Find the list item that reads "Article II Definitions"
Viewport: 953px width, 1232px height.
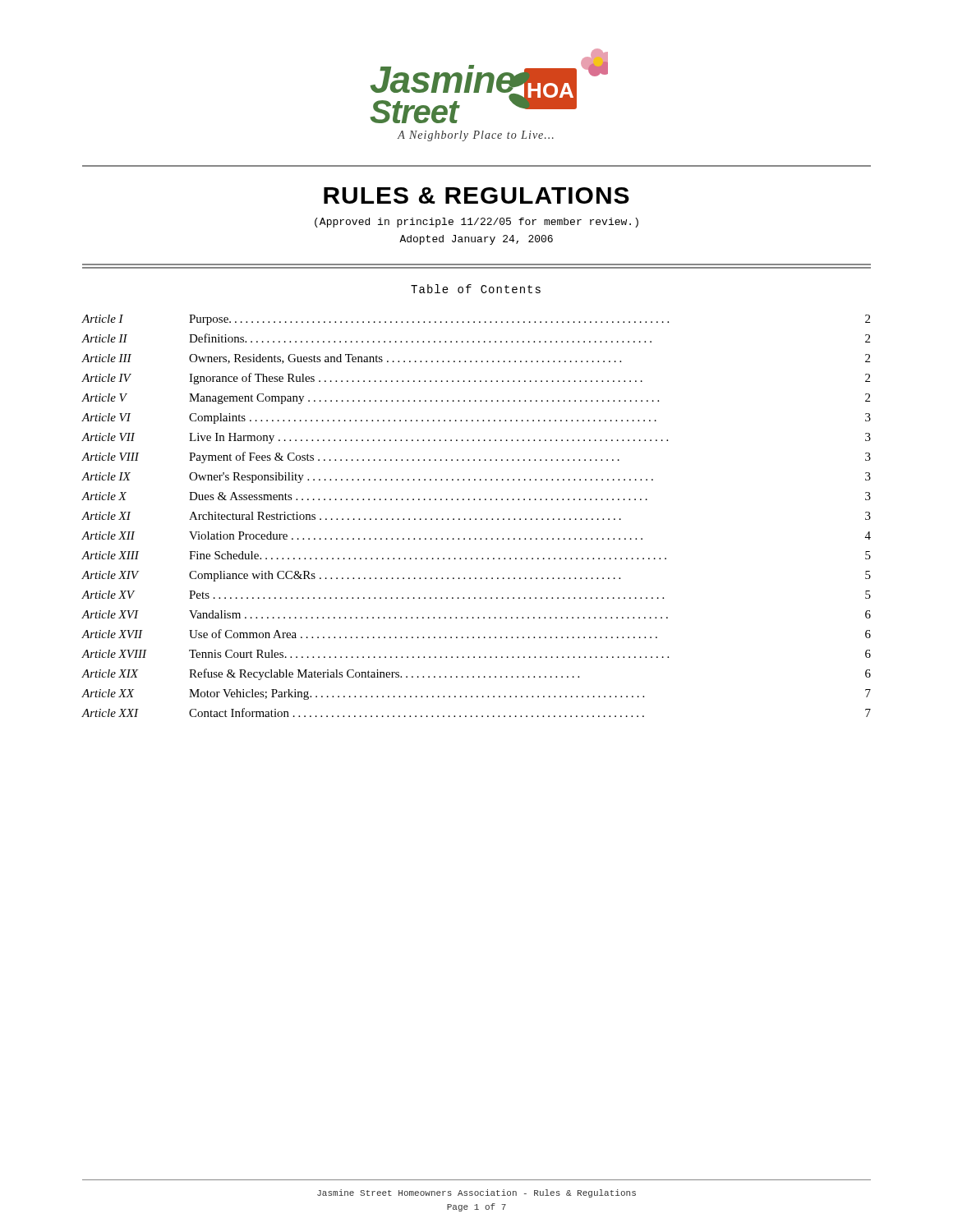476,339
